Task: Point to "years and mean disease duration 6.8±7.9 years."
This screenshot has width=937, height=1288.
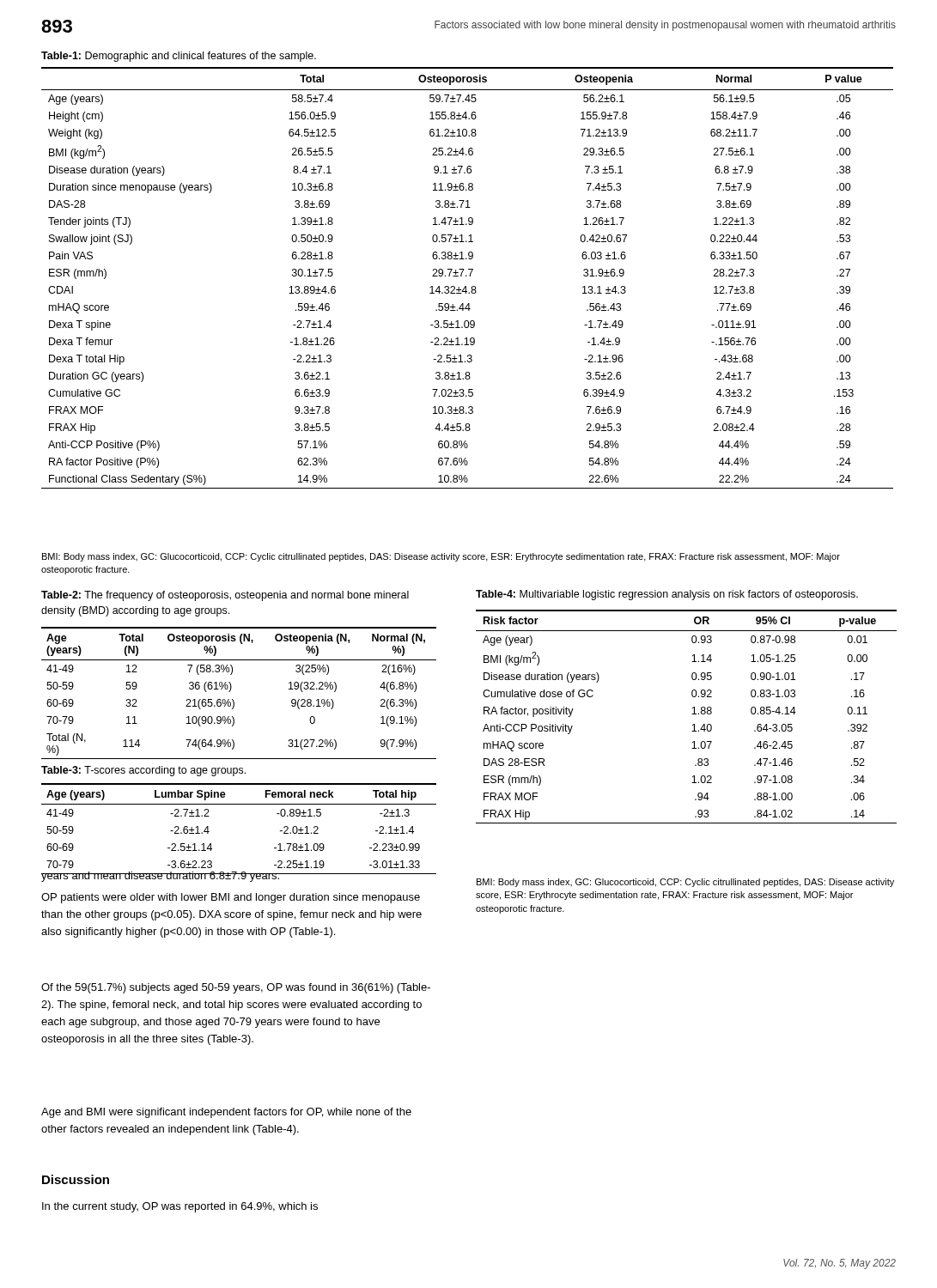Action: coord(161,875)
